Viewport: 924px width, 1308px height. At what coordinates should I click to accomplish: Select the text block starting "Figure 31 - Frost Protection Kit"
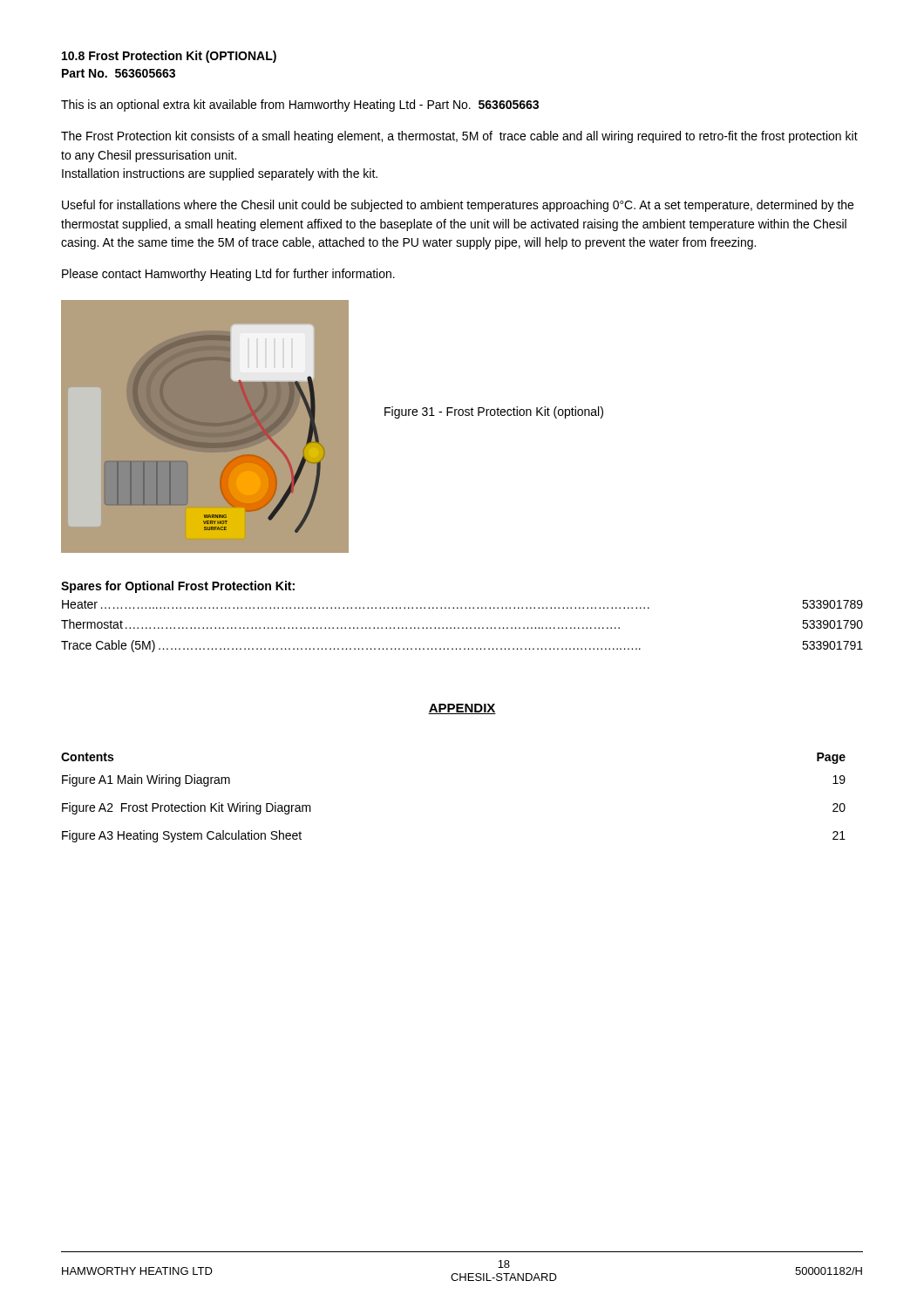coord(494,411)
